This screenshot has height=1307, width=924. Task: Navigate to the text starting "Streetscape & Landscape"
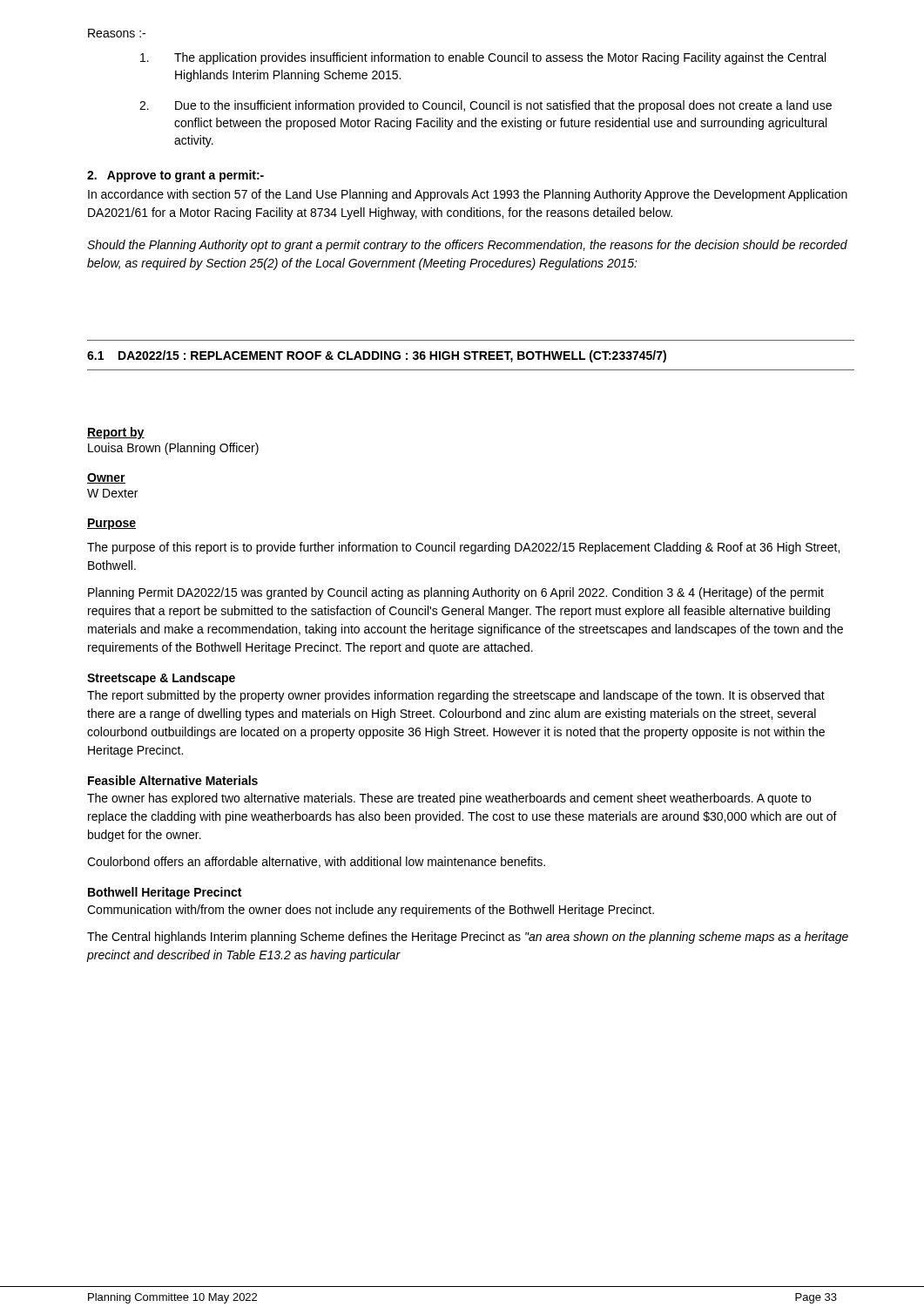pos(161,678)
